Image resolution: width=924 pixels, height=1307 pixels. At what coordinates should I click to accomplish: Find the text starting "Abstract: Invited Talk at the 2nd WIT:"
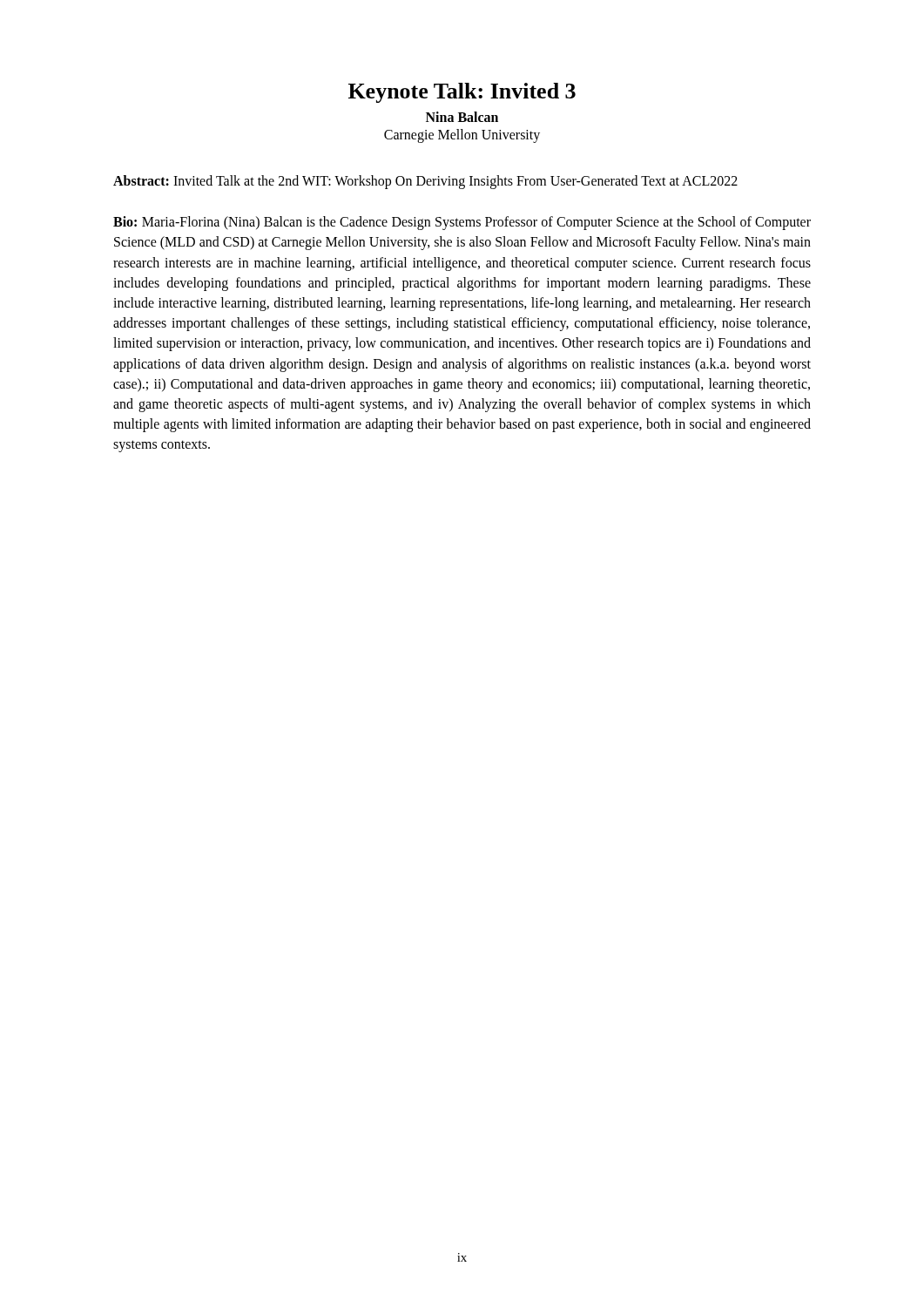pos(426,181)
